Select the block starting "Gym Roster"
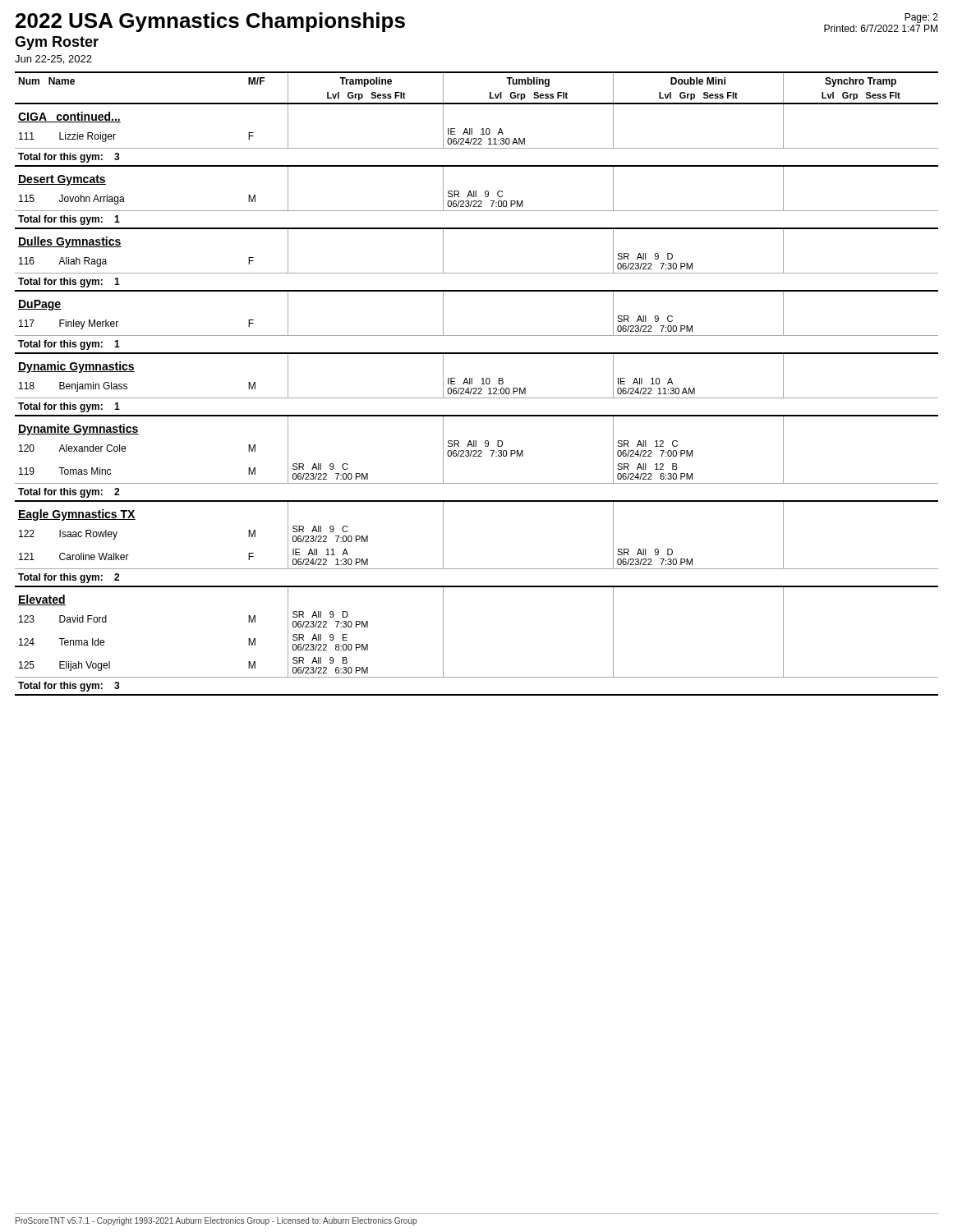Image resolution: width=953 pixels, height=1232 pixels. (x=57, y=42)
